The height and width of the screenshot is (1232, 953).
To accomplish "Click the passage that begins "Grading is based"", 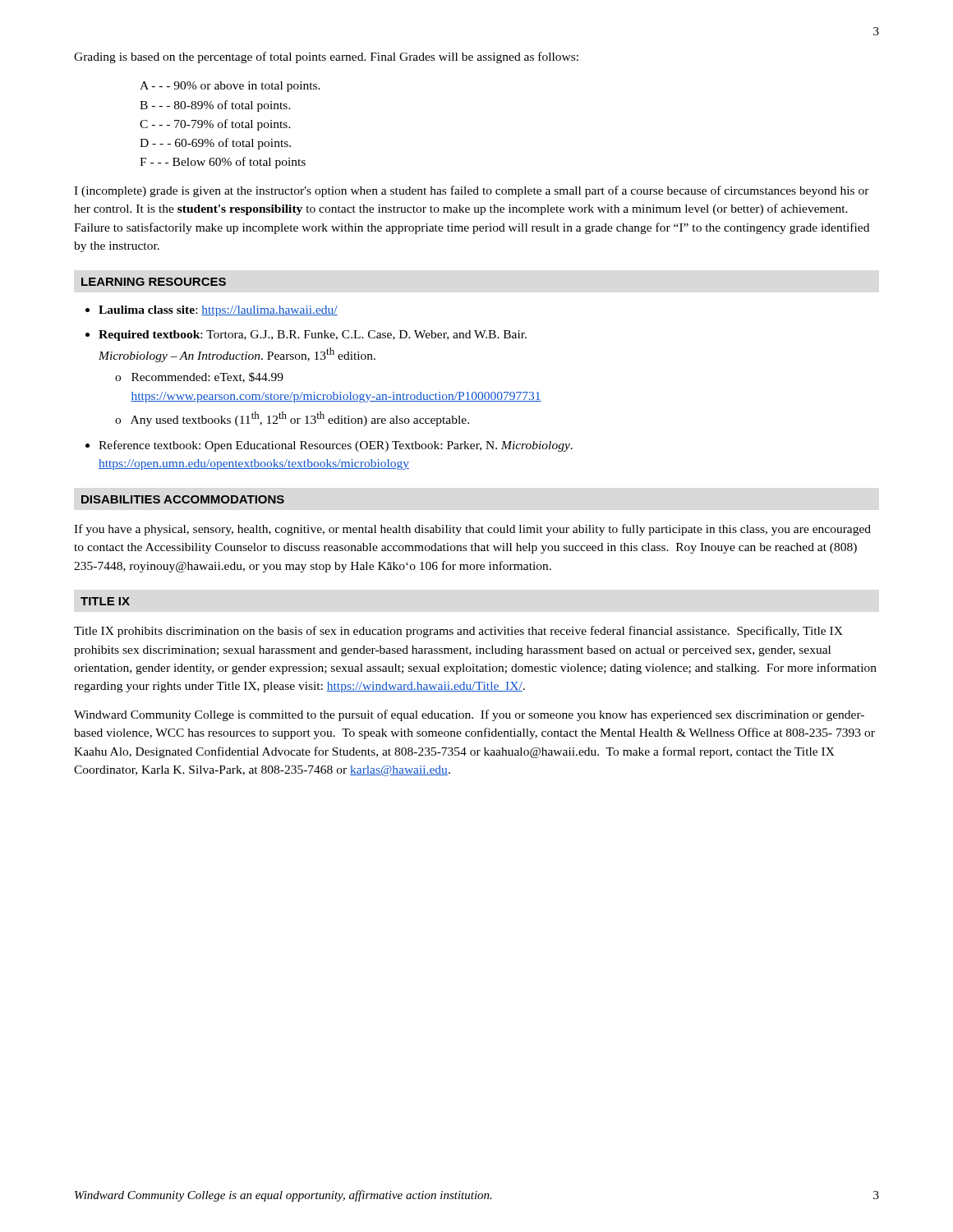I will (327, 56).
